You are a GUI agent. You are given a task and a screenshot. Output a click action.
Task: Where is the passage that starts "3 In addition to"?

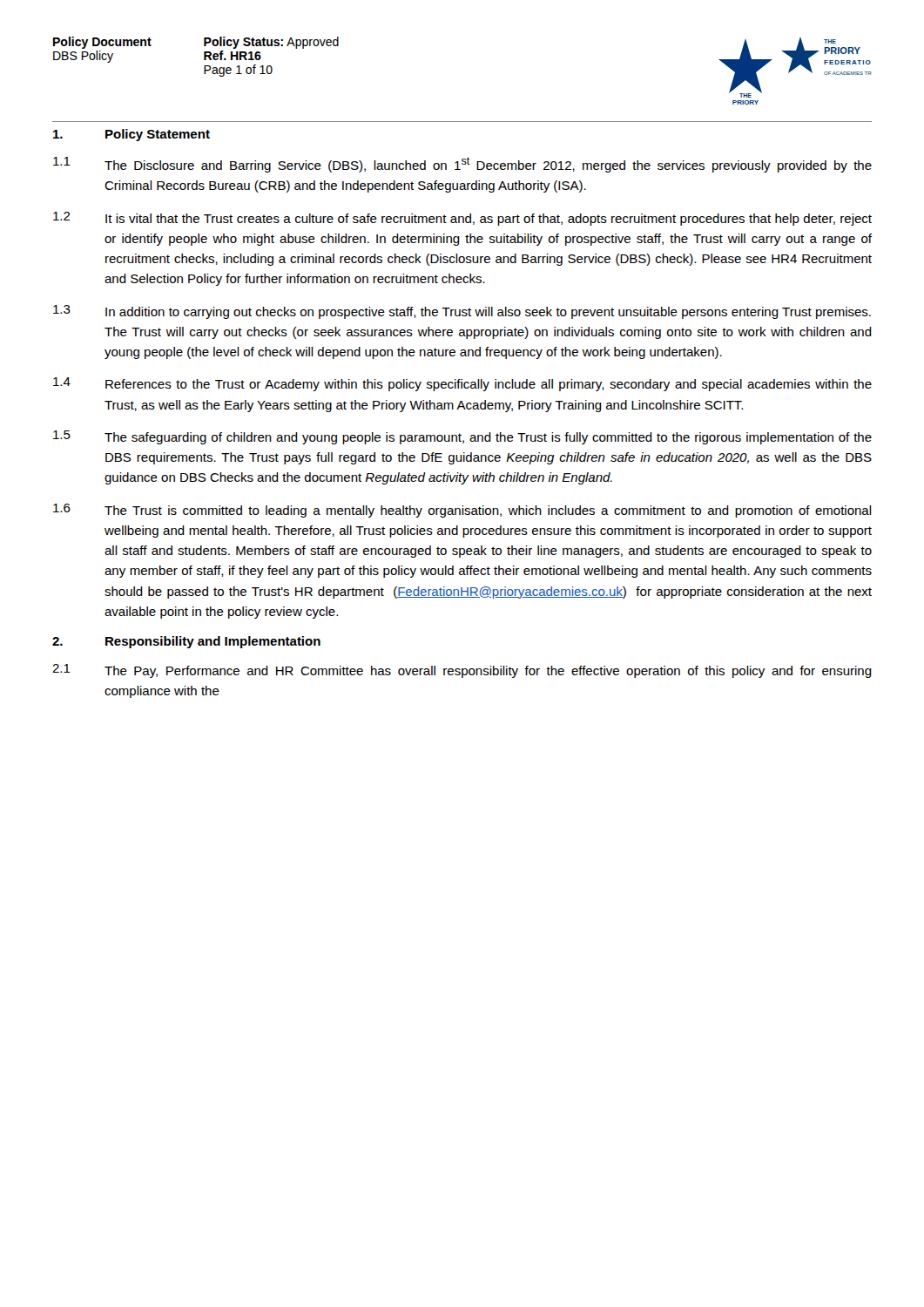(x=462, y=331)
